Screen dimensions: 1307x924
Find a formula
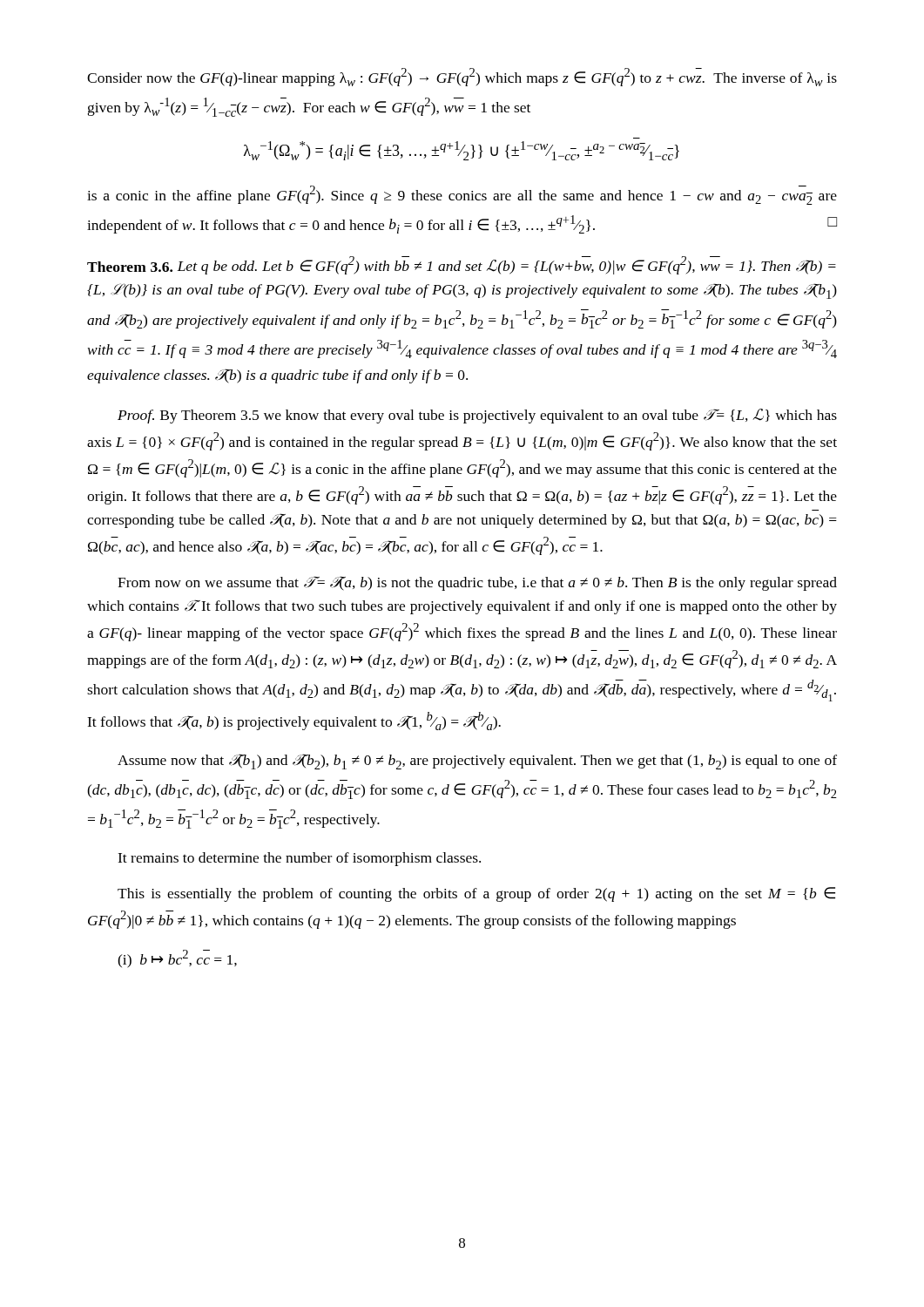(x=462, y=151)
